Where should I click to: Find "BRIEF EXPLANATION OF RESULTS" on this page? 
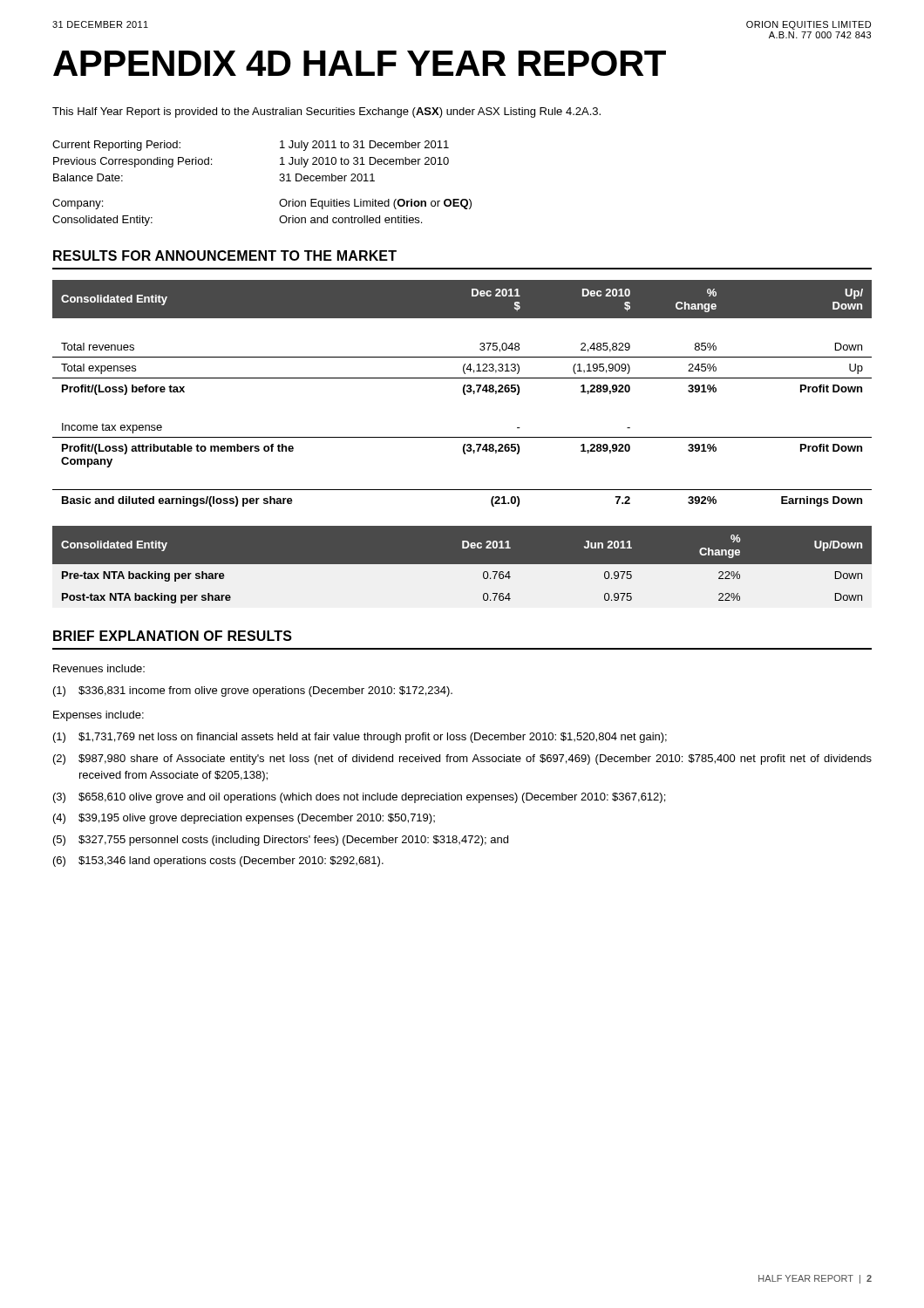pos(172,636)
